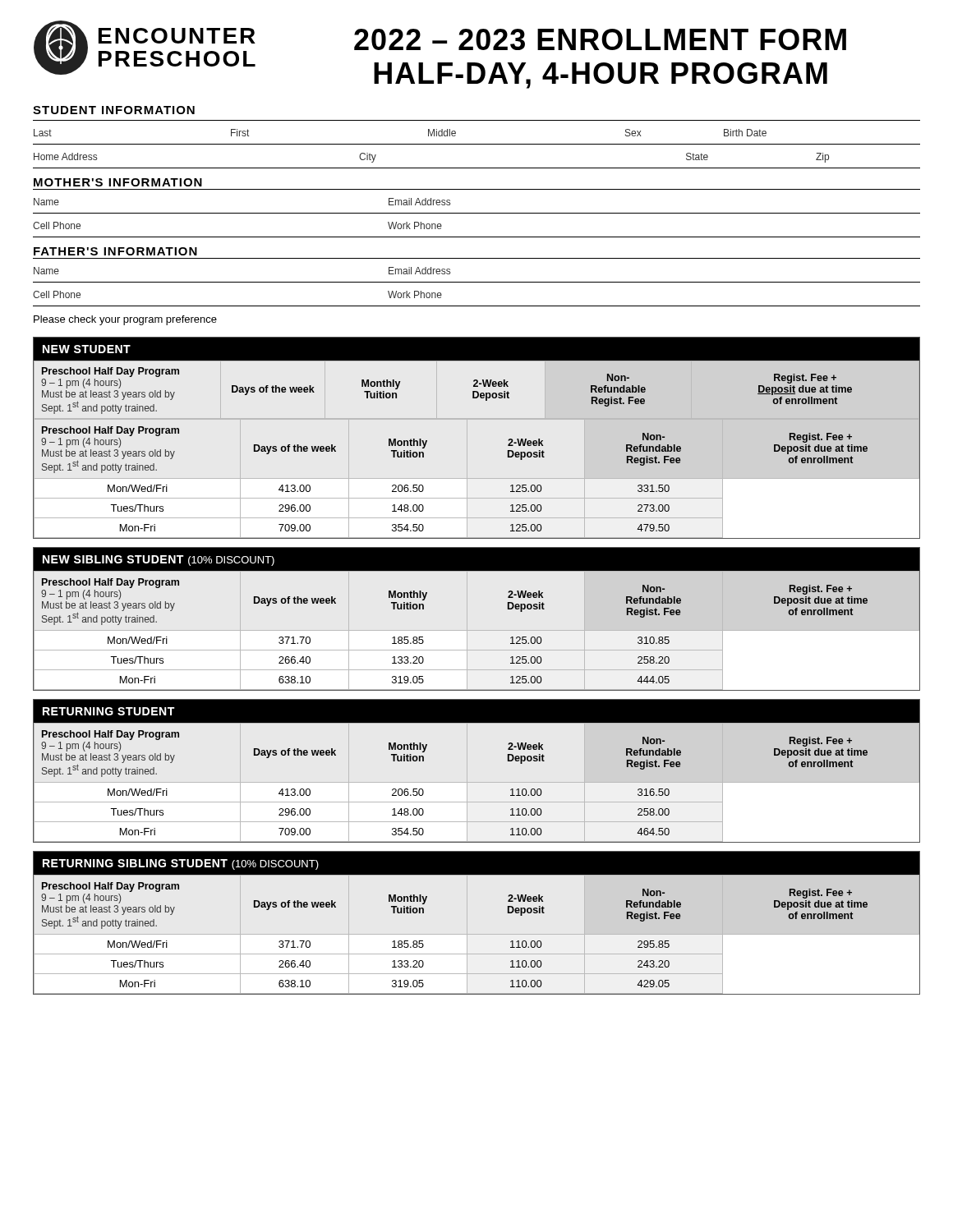Locate the block of text that opens with "Please check your program"
Image resolution: width=953 pixels, height=1232 pixels.
click(125, 319)
